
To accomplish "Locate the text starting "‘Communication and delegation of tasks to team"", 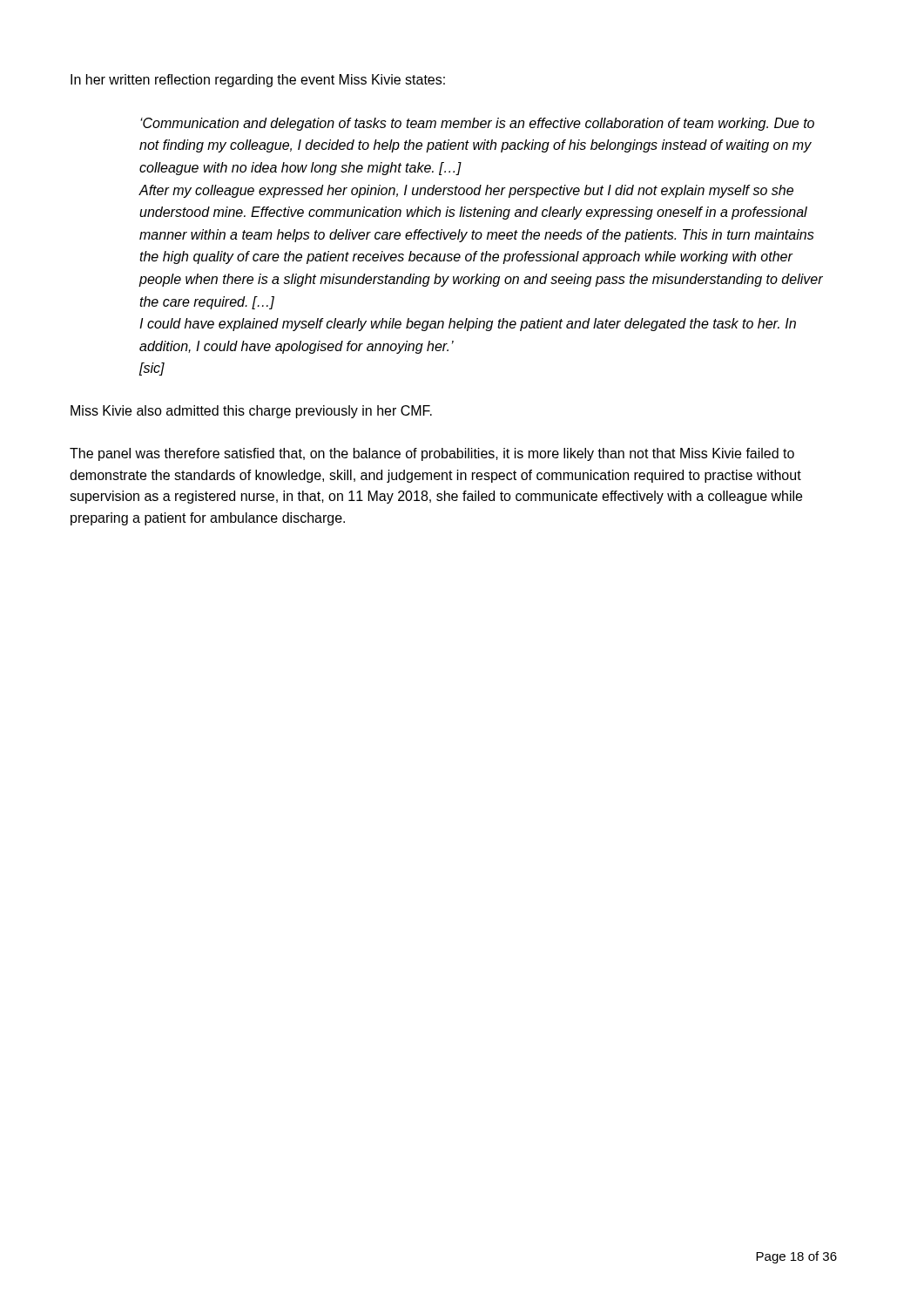I will [488, 246].
